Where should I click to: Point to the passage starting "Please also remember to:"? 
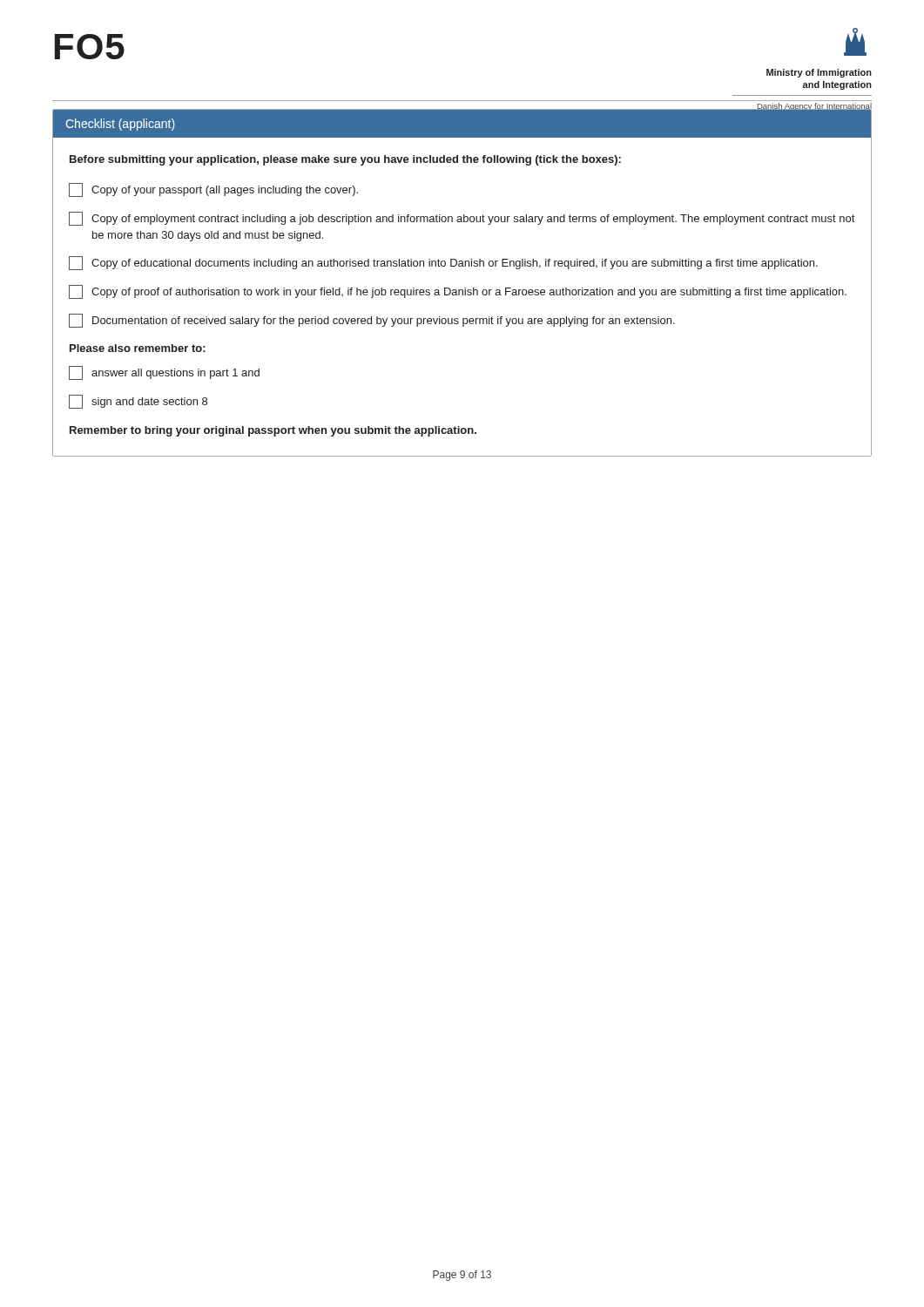tap(137, 348)
